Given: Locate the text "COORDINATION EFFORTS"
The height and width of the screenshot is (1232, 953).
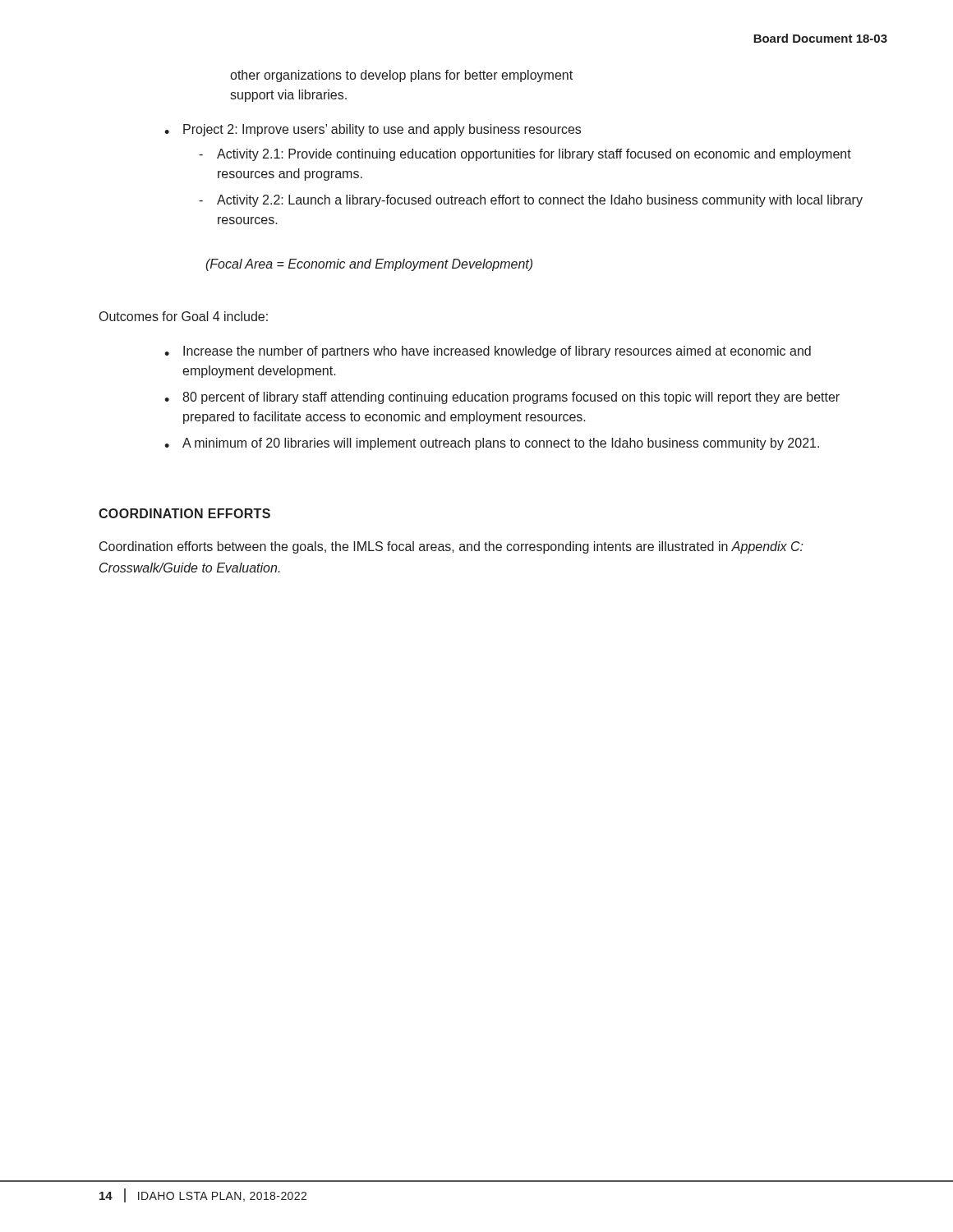Looking at the screenshot, I should [x=185, y=514].
